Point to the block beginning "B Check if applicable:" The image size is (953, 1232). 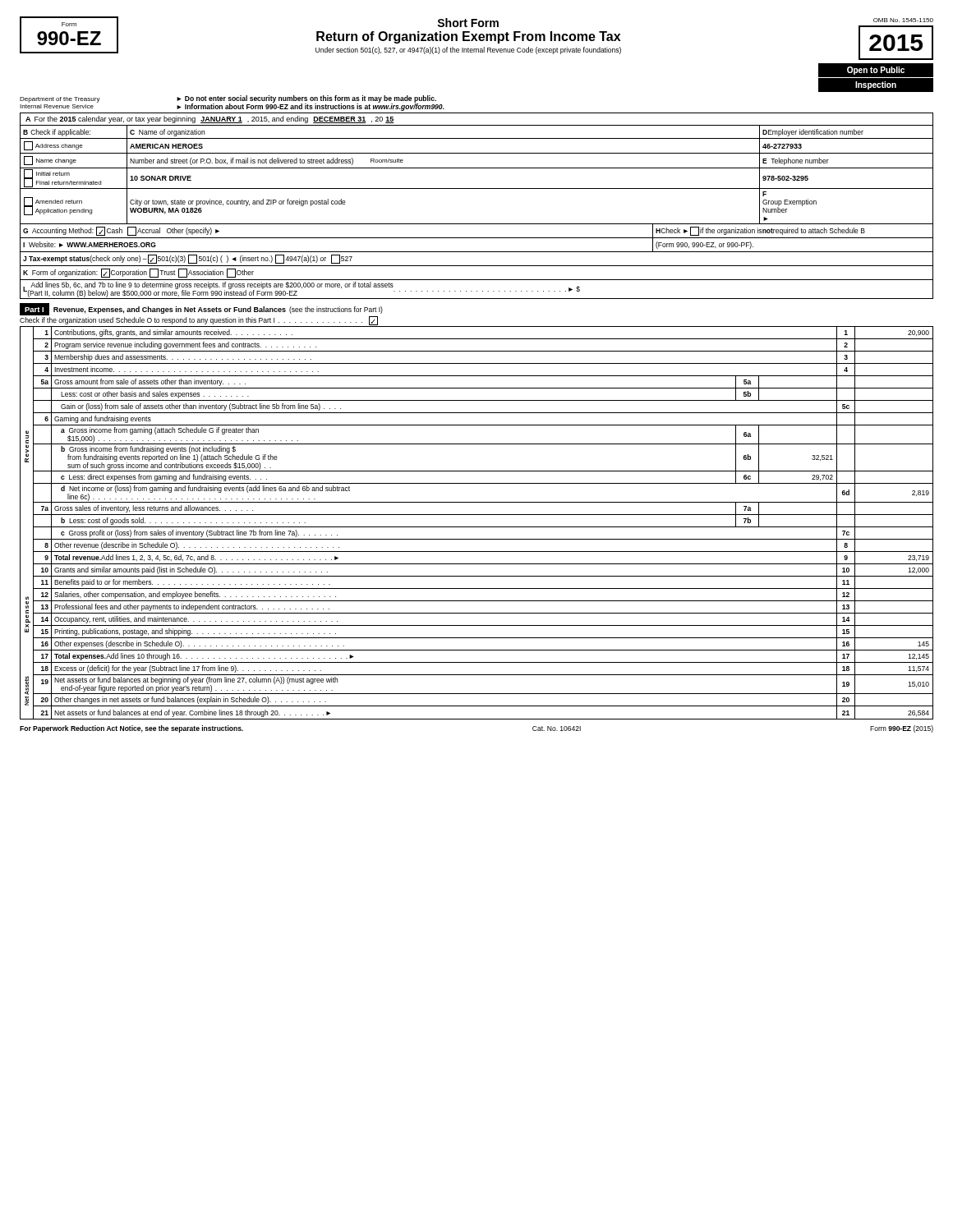click(476, 212)
